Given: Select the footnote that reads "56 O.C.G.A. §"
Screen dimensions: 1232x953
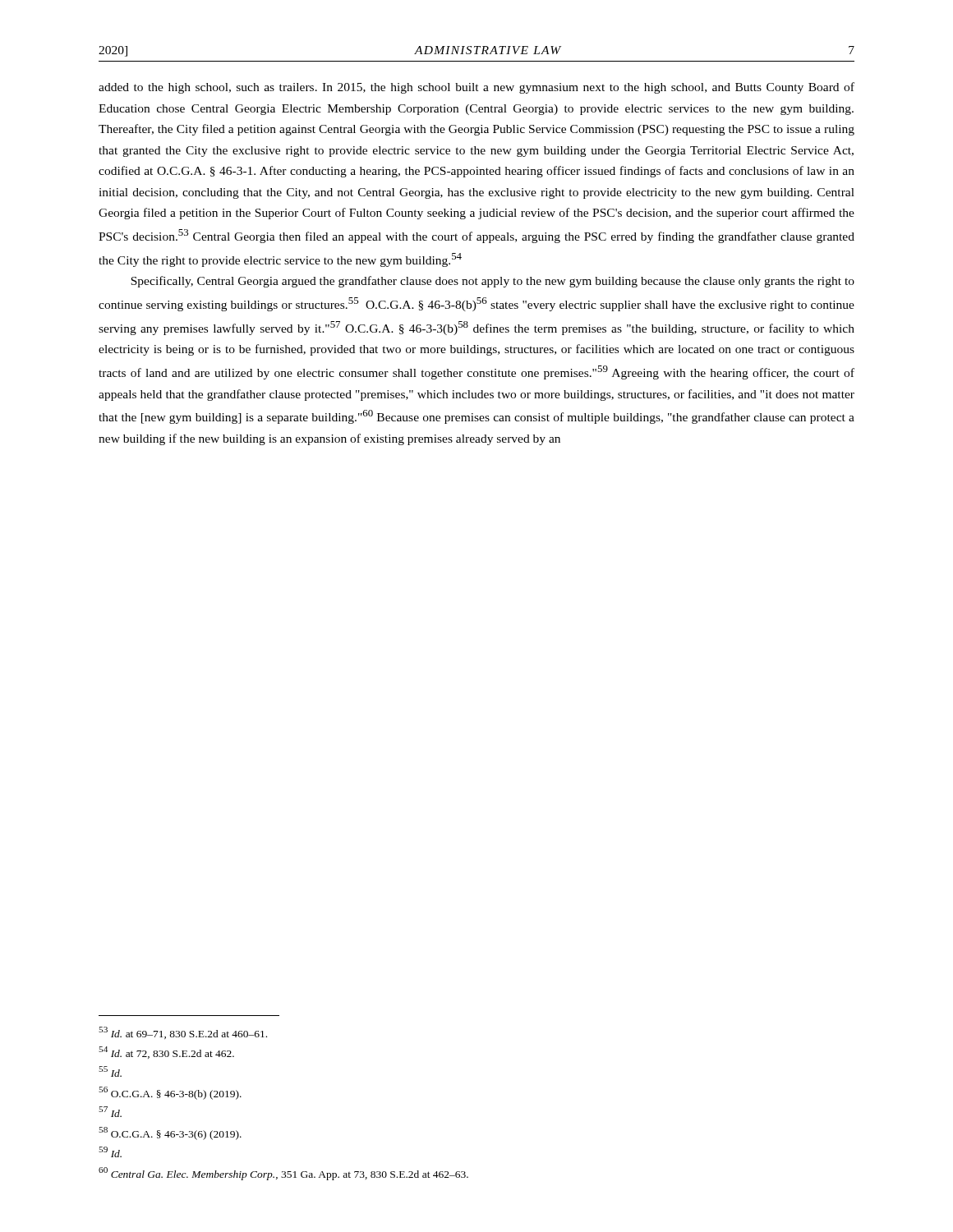Looking at the screenshot, I should click(x=170, y=1092).
